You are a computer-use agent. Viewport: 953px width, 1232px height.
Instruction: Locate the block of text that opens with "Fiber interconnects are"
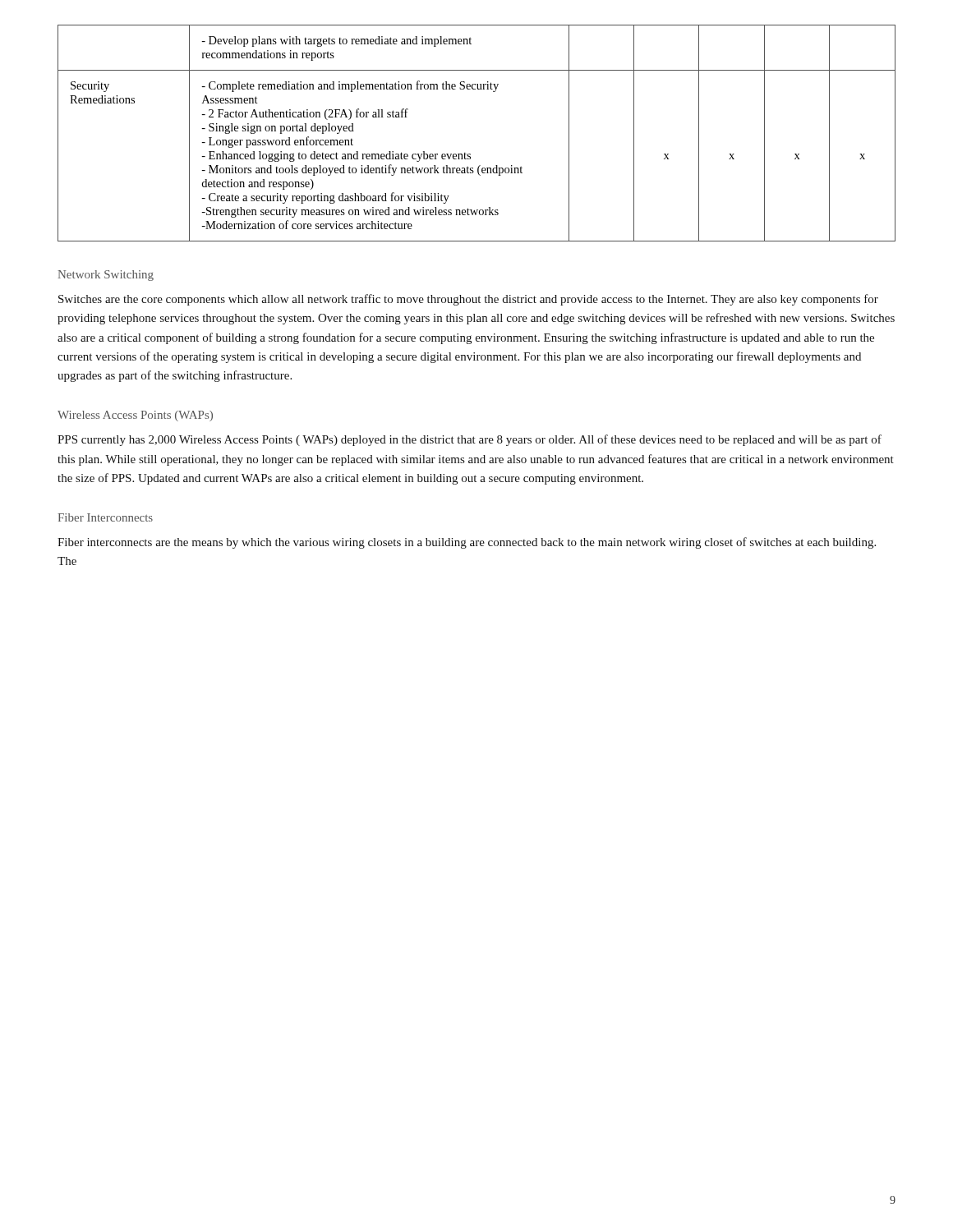pyautogui.click(x=476, y=552)
